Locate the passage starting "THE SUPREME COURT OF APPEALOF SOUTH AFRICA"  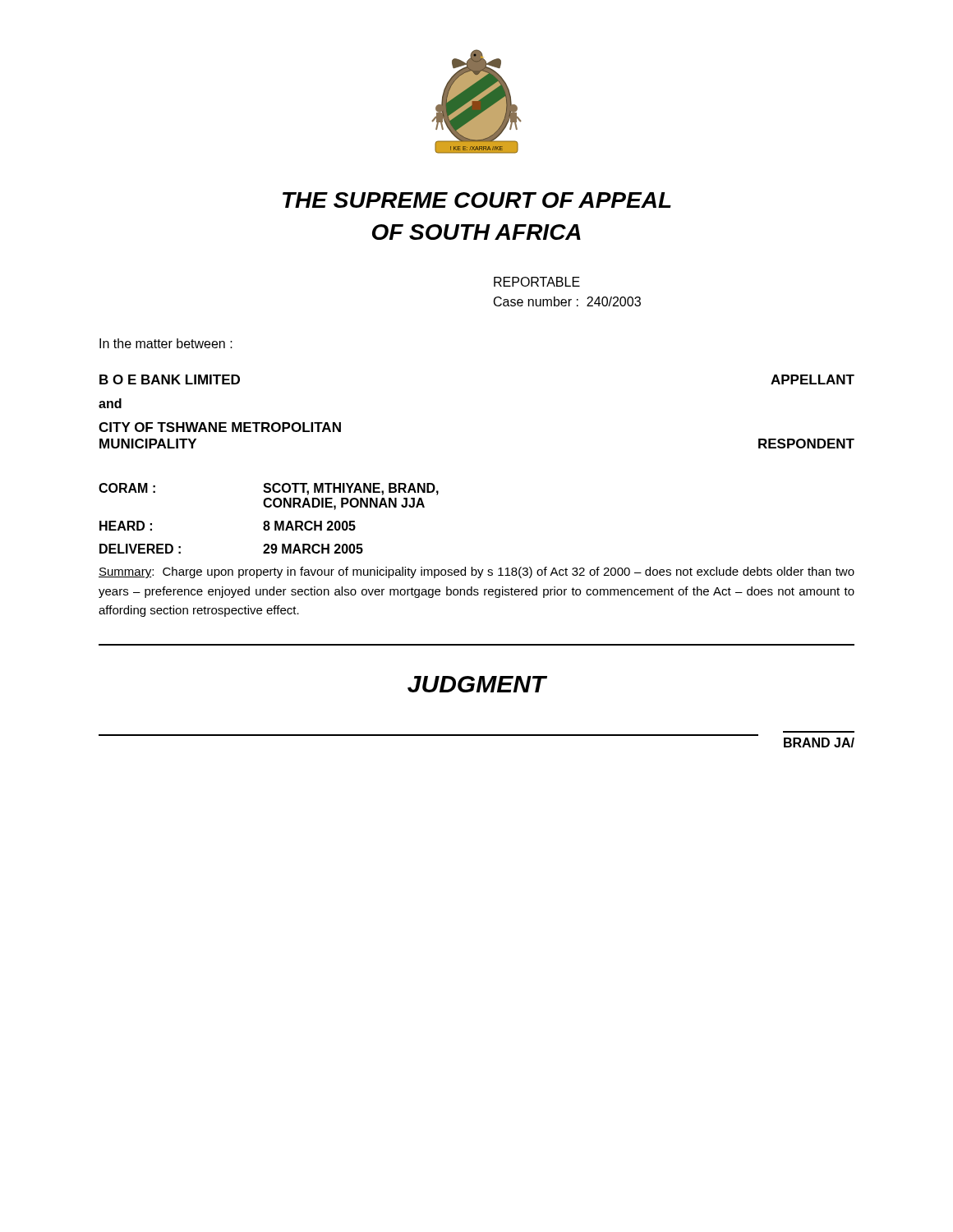[476, 216]
